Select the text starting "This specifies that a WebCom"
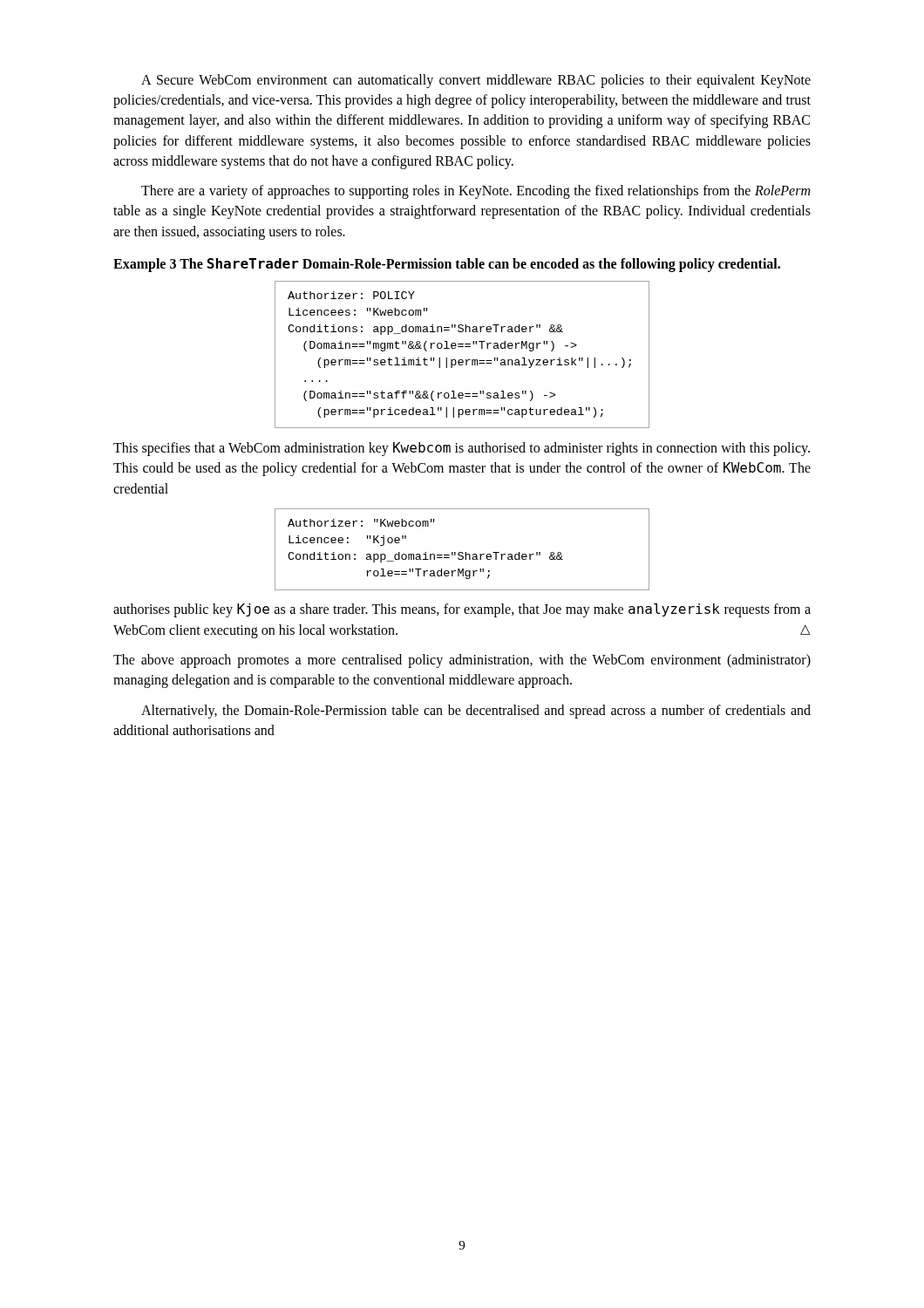 [x=462, y=468]
